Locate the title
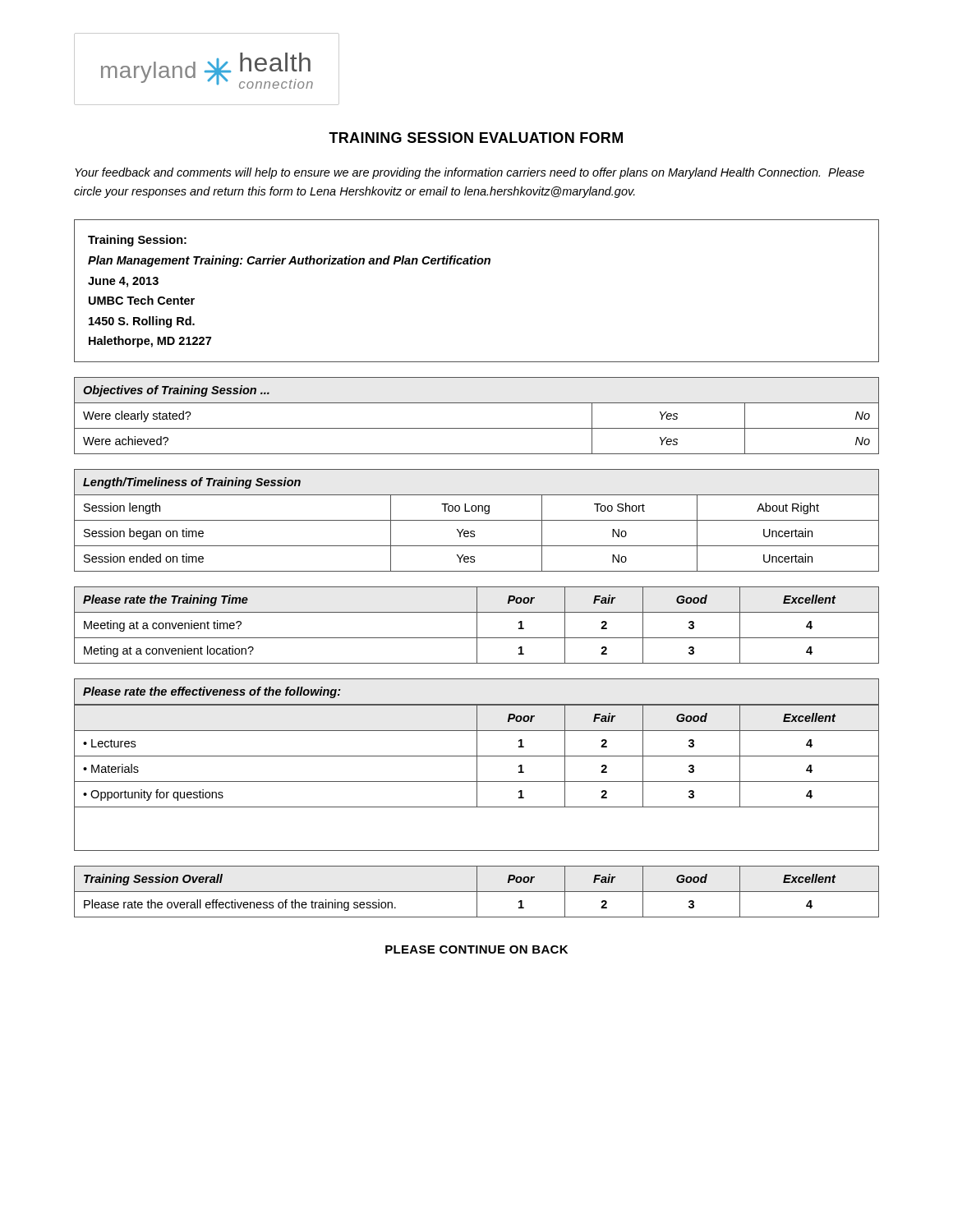This screenshot has height=1232, width=953. point(476,138)
